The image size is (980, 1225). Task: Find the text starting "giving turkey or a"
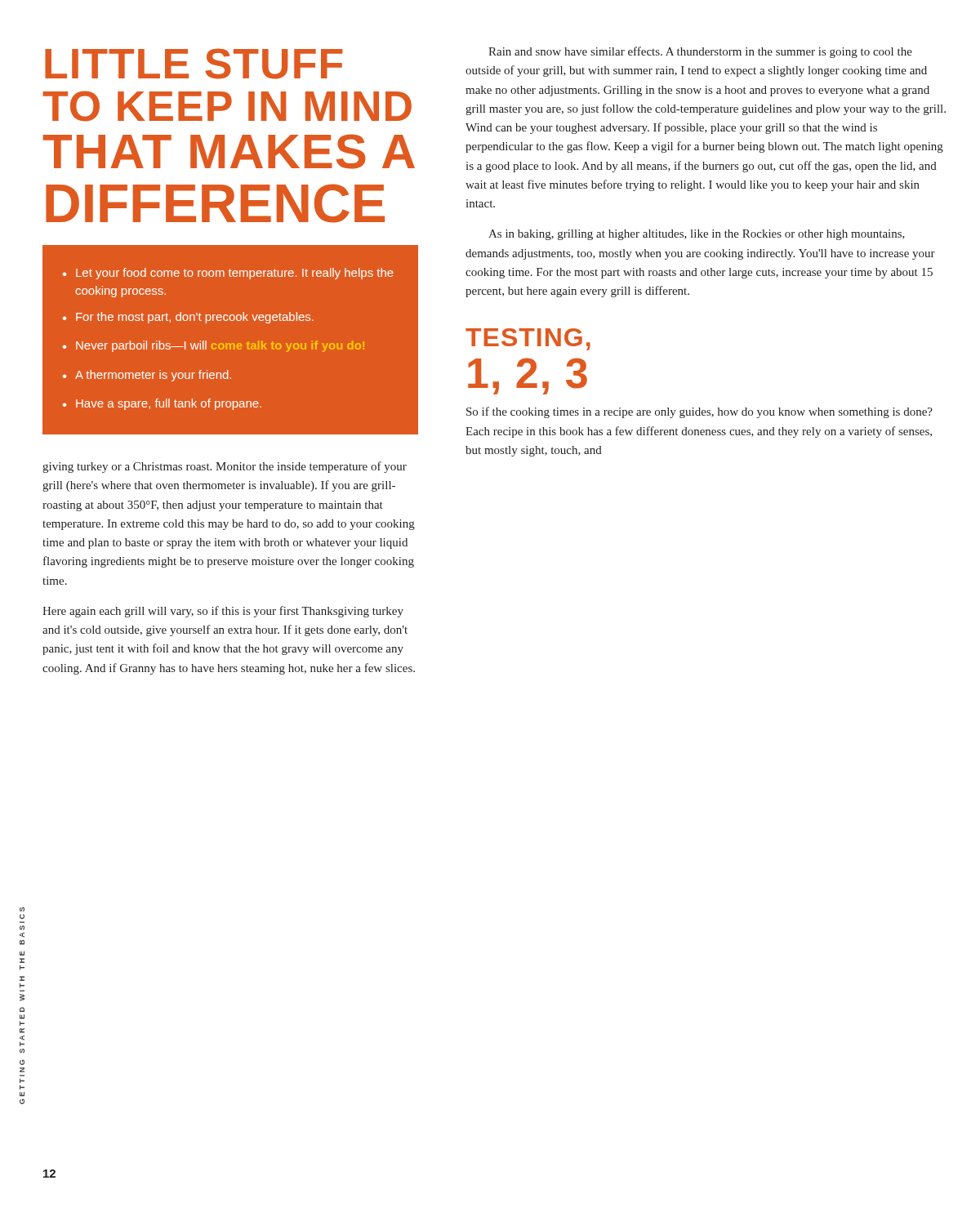click(230, 568)
